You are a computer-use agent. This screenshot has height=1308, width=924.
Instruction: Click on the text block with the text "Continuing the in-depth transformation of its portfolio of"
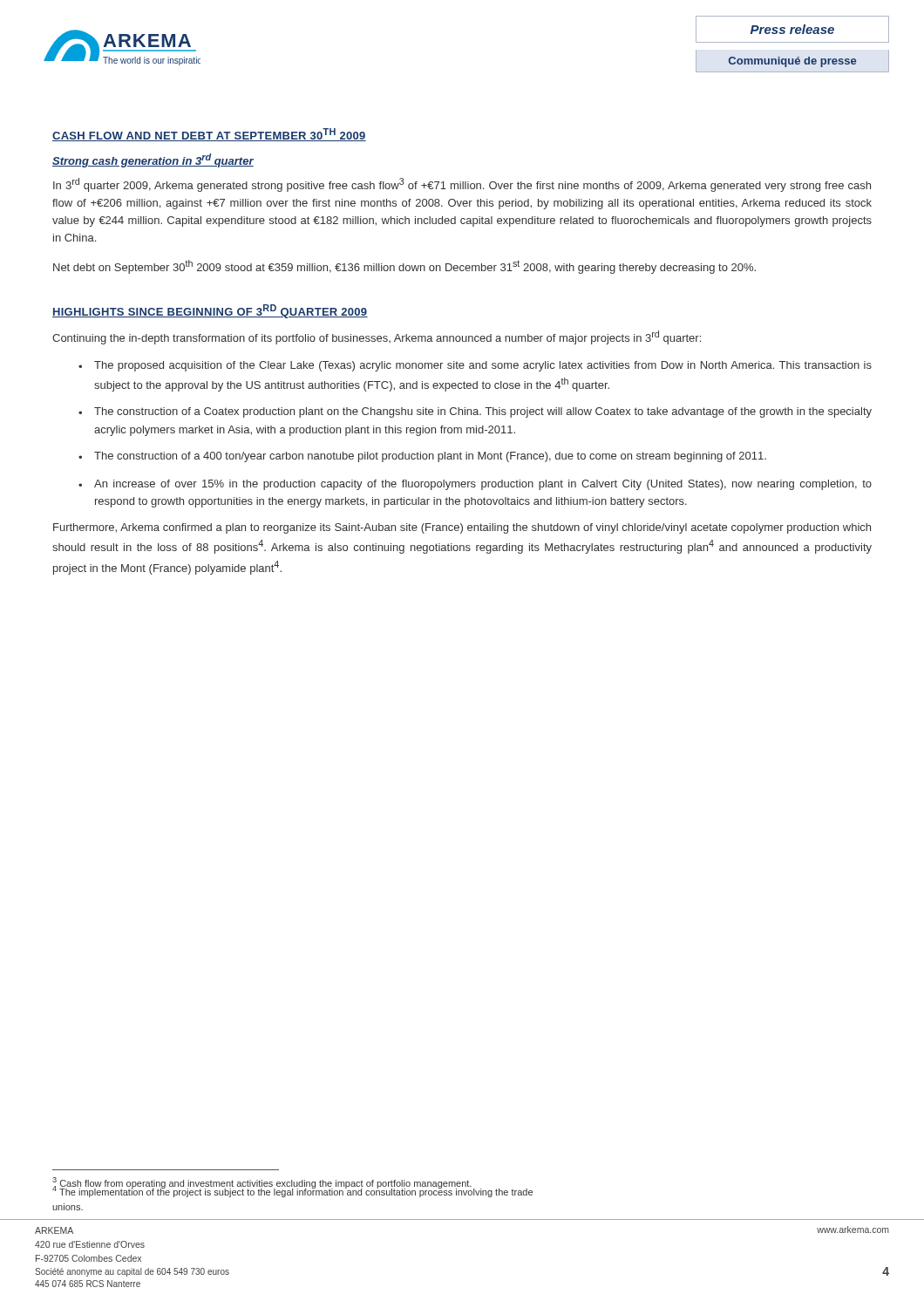[377, 337]
